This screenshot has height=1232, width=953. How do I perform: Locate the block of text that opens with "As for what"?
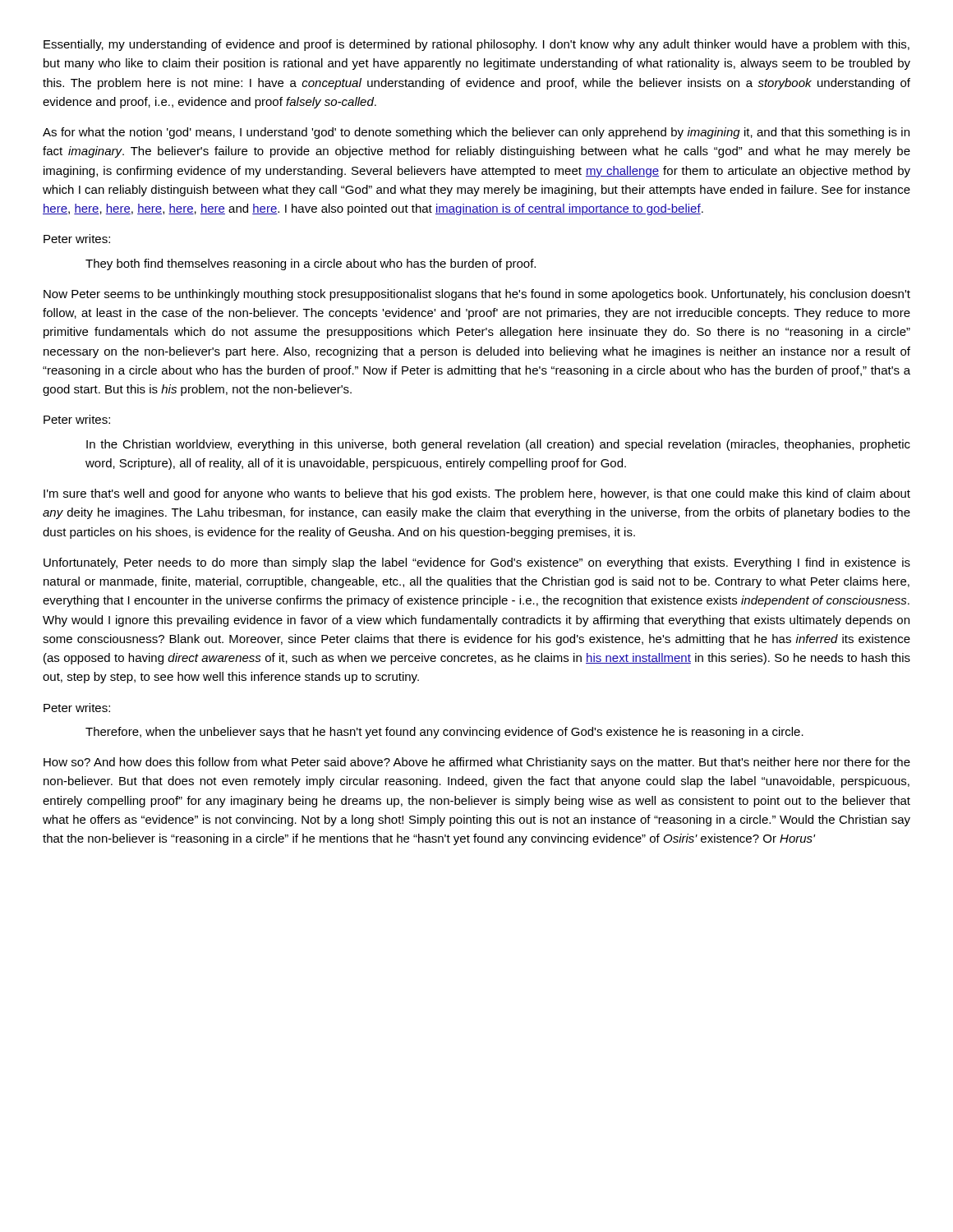pos(476,170)
